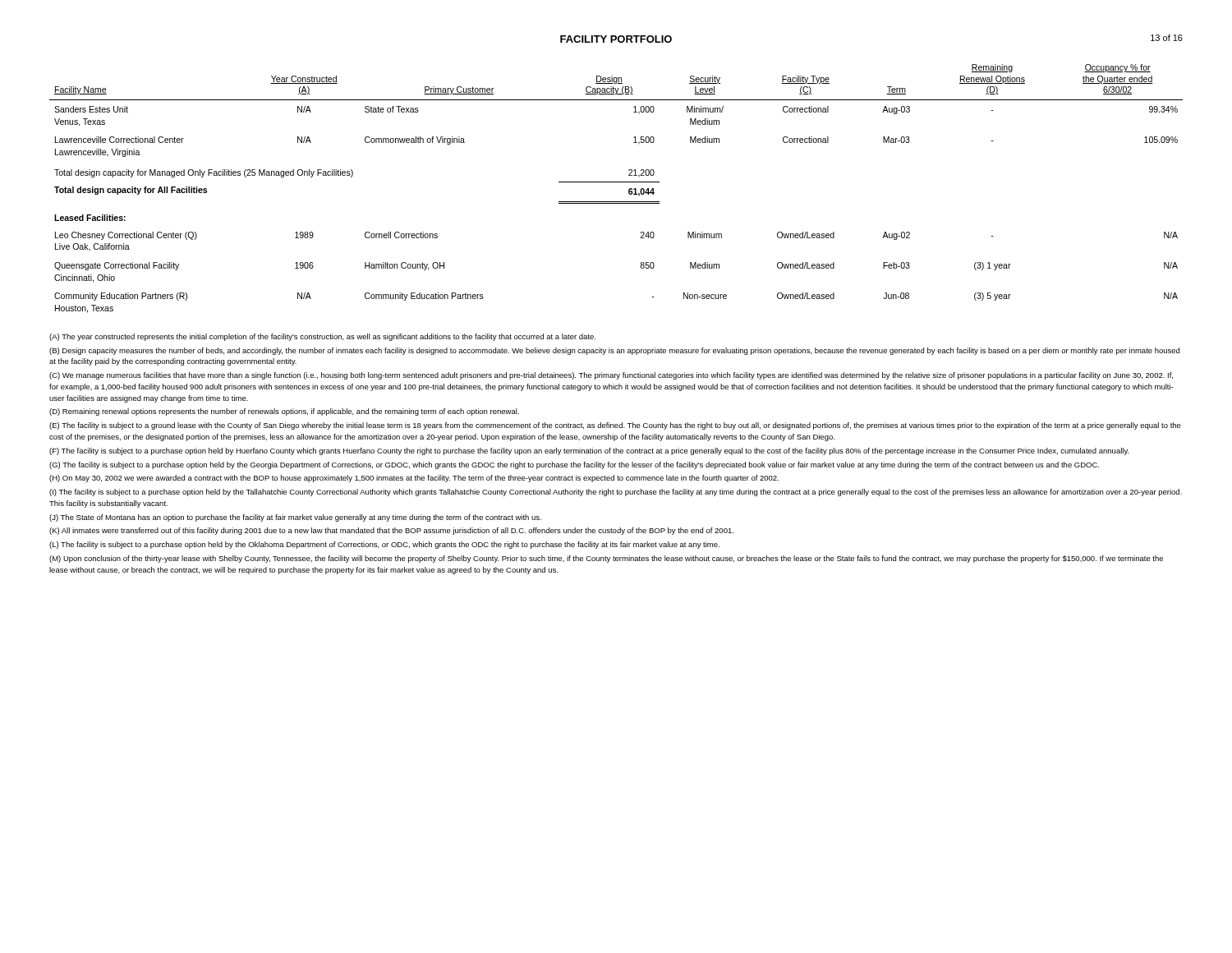Screen dimensions: 953x1232
Task: Select the footnote that says "(C) We manage numerous facilities that have more"
Action: pos(611,386)
